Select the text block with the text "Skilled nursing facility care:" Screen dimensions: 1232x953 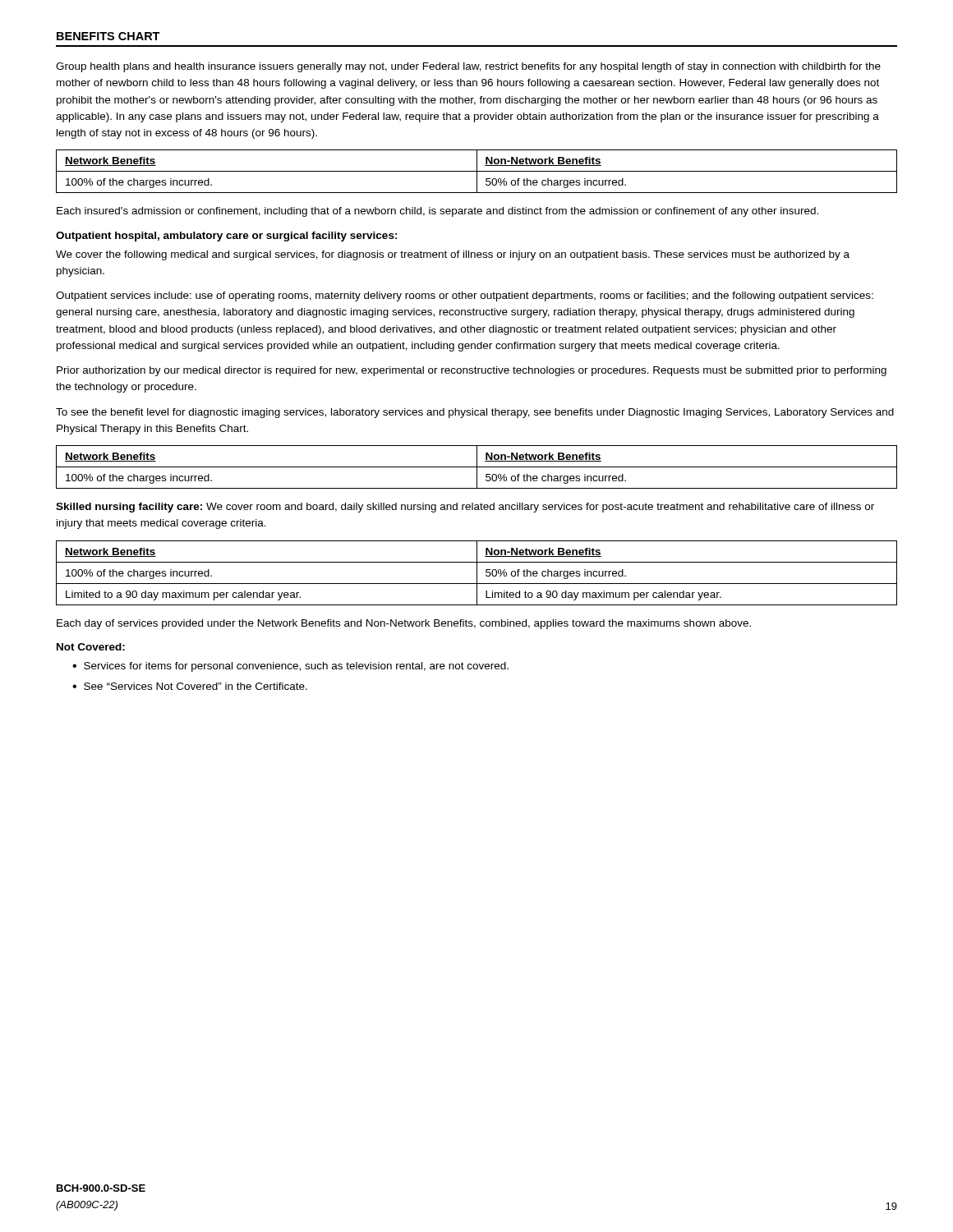point(465,515)
